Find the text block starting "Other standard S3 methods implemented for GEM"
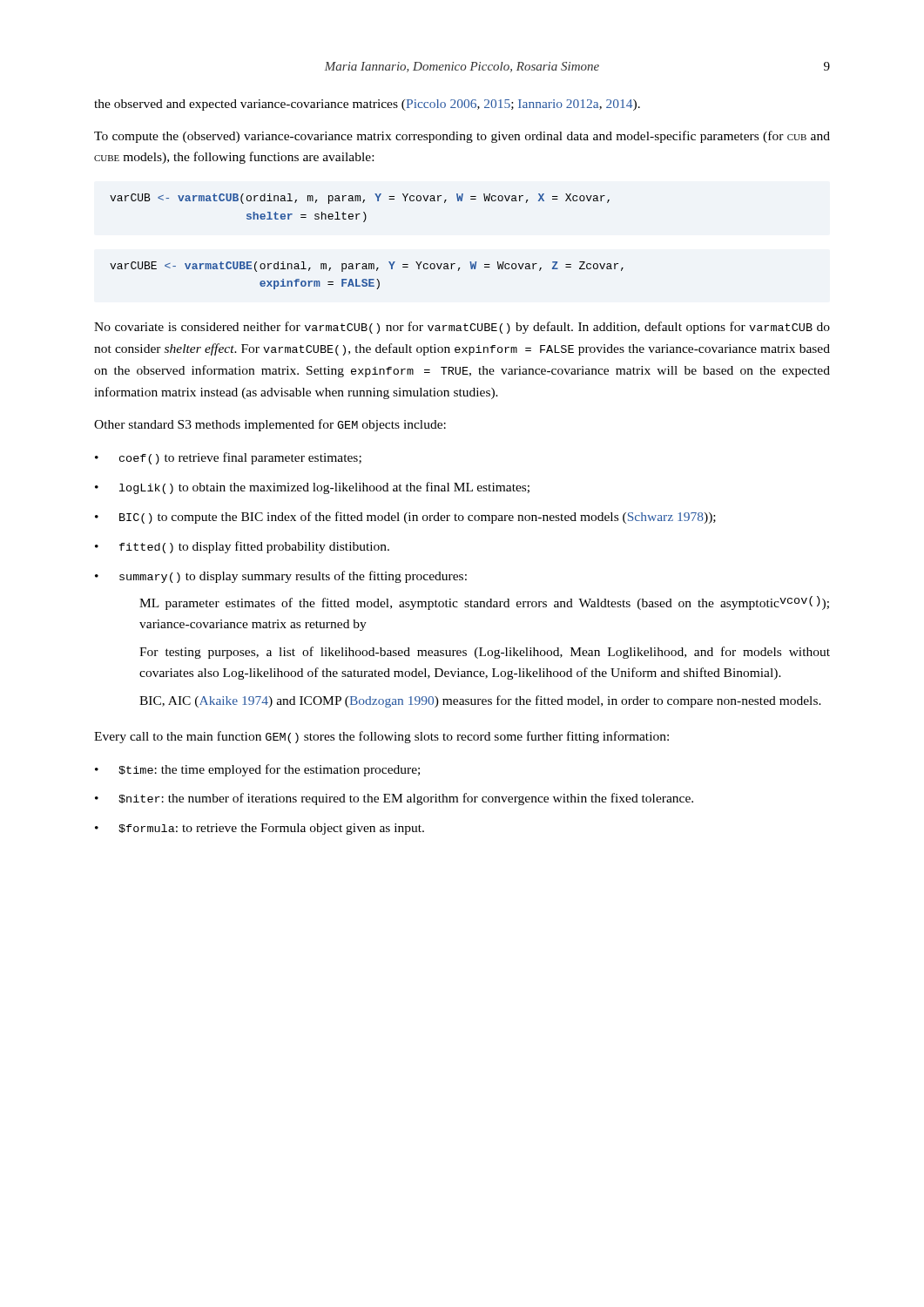Screen dimensions: 1307x924 [270, 425]
